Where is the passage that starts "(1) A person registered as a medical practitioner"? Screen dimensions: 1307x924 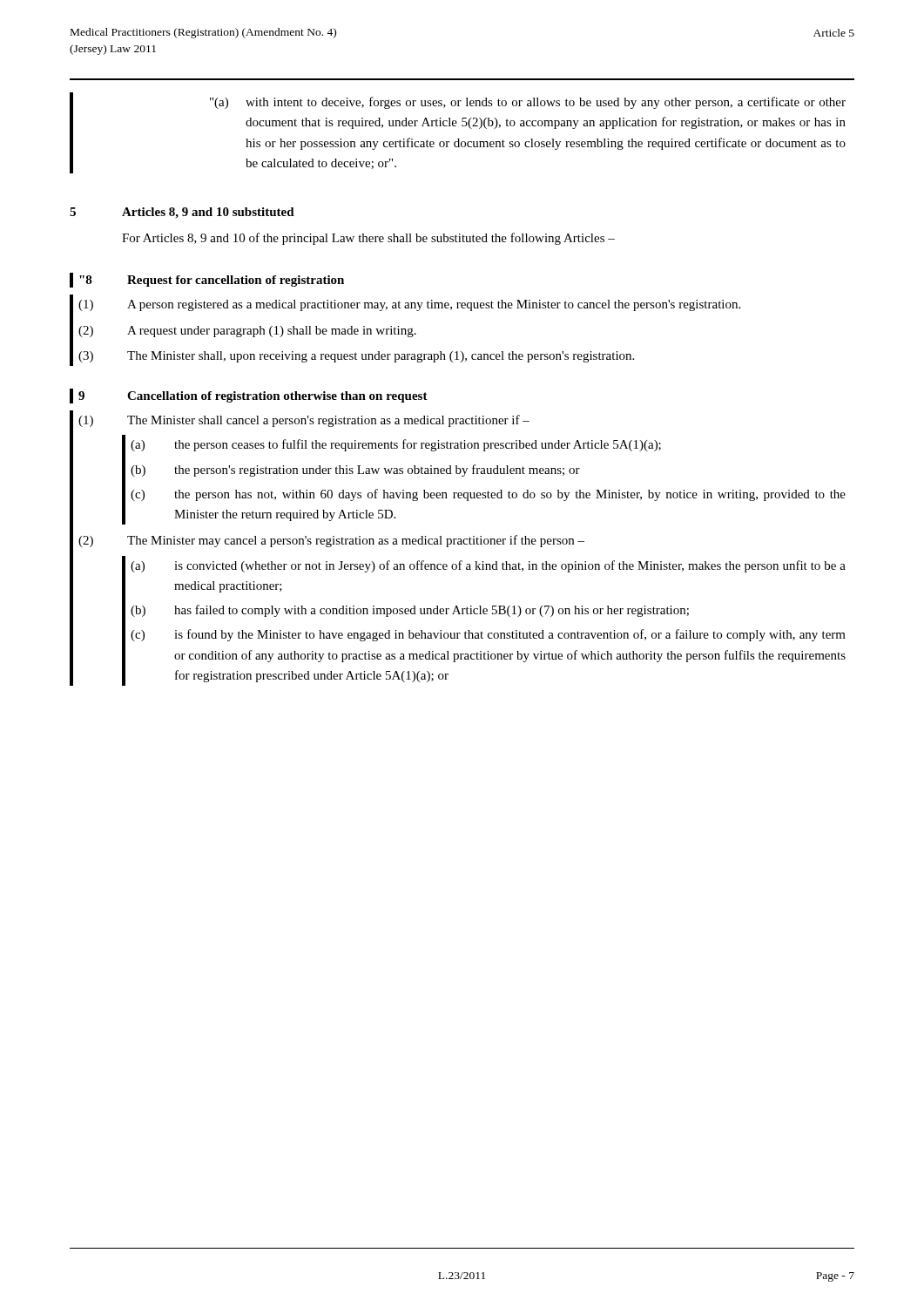[464, 305]
